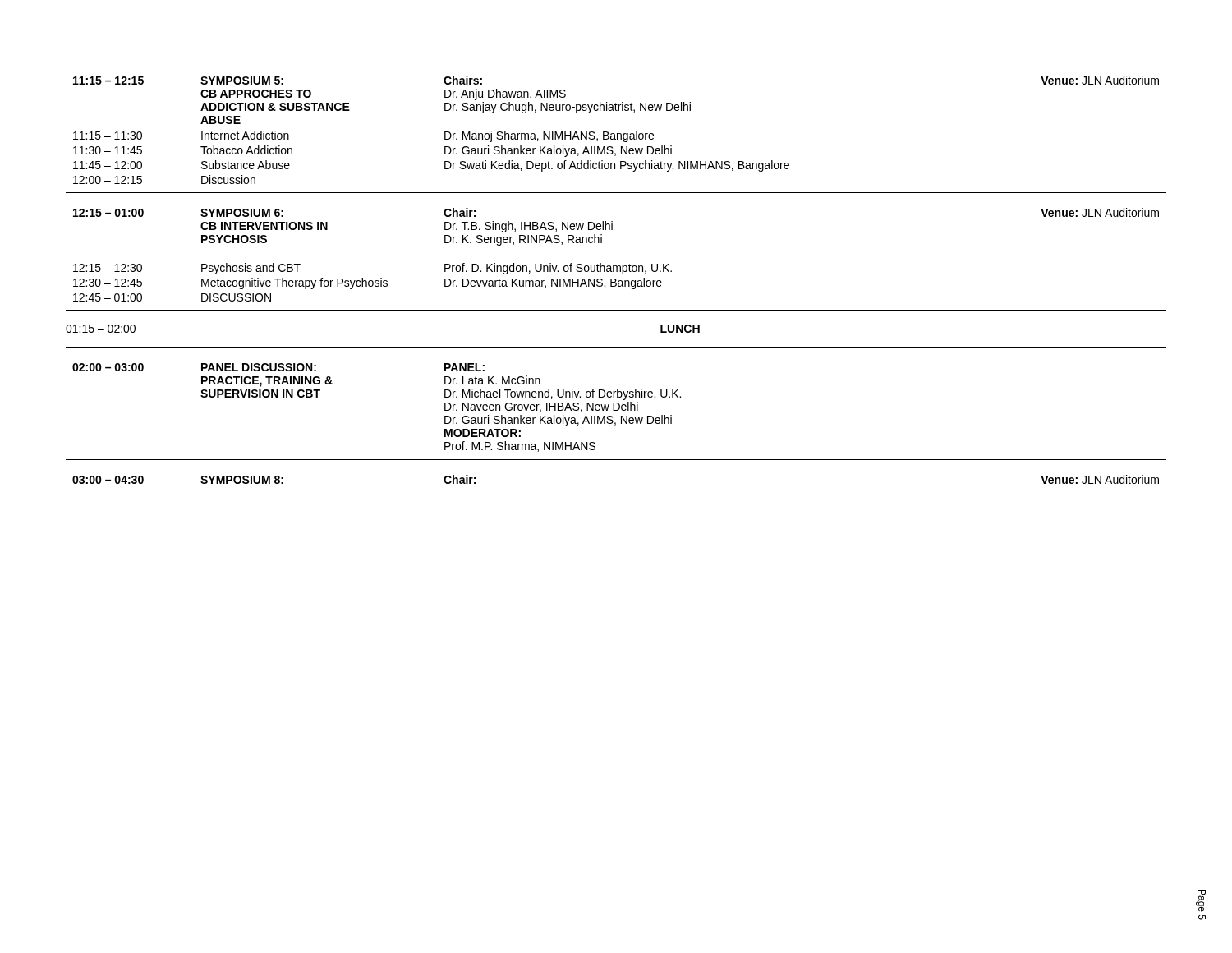Navigate to the element starting "11:15 – 11:30"

[616, 136]
